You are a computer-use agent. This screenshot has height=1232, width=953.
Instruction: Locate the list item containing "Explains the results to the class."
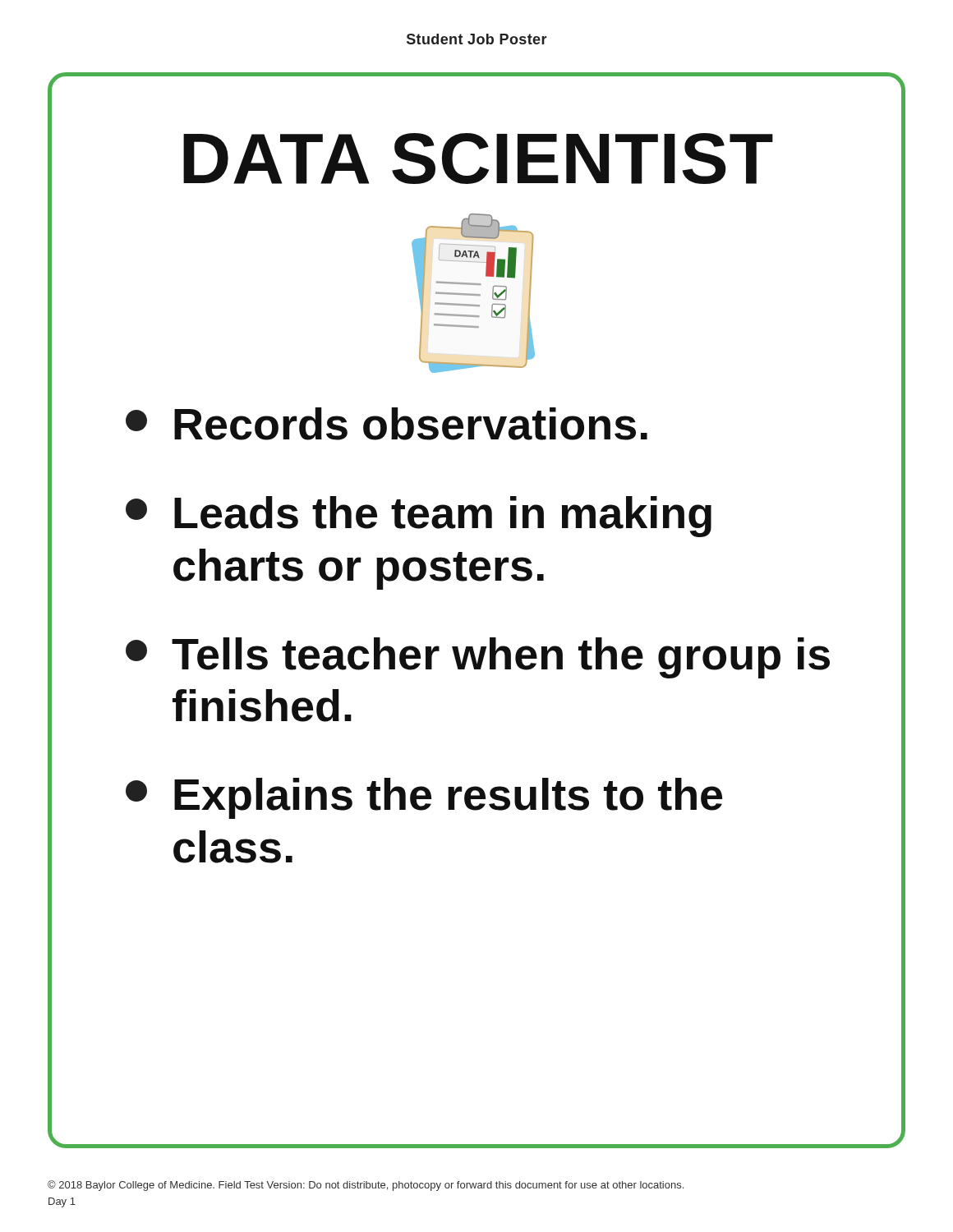click(489, 821)
